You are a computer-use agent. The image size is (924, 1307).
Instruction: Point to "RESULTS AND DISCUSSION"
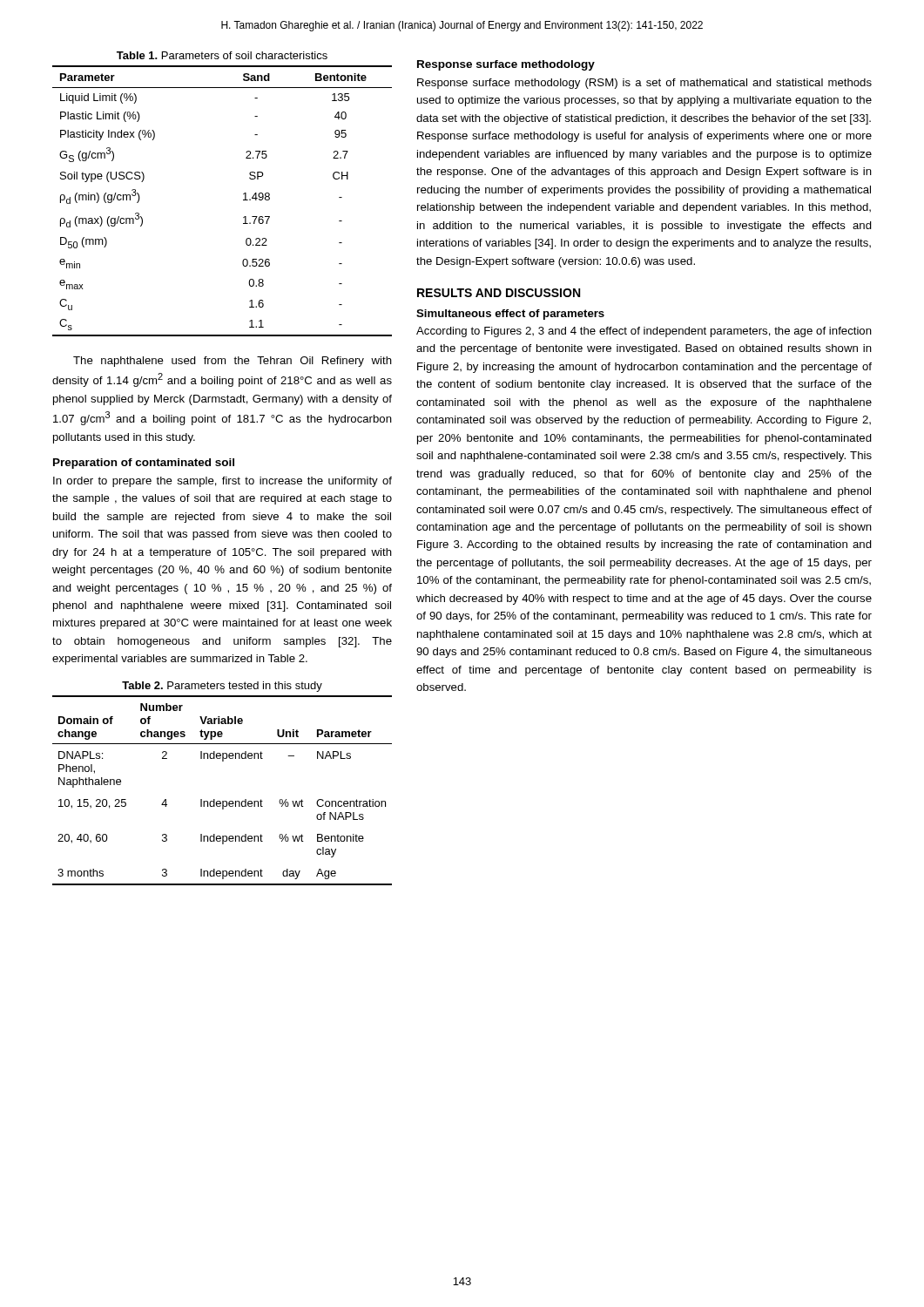[499, 293]
